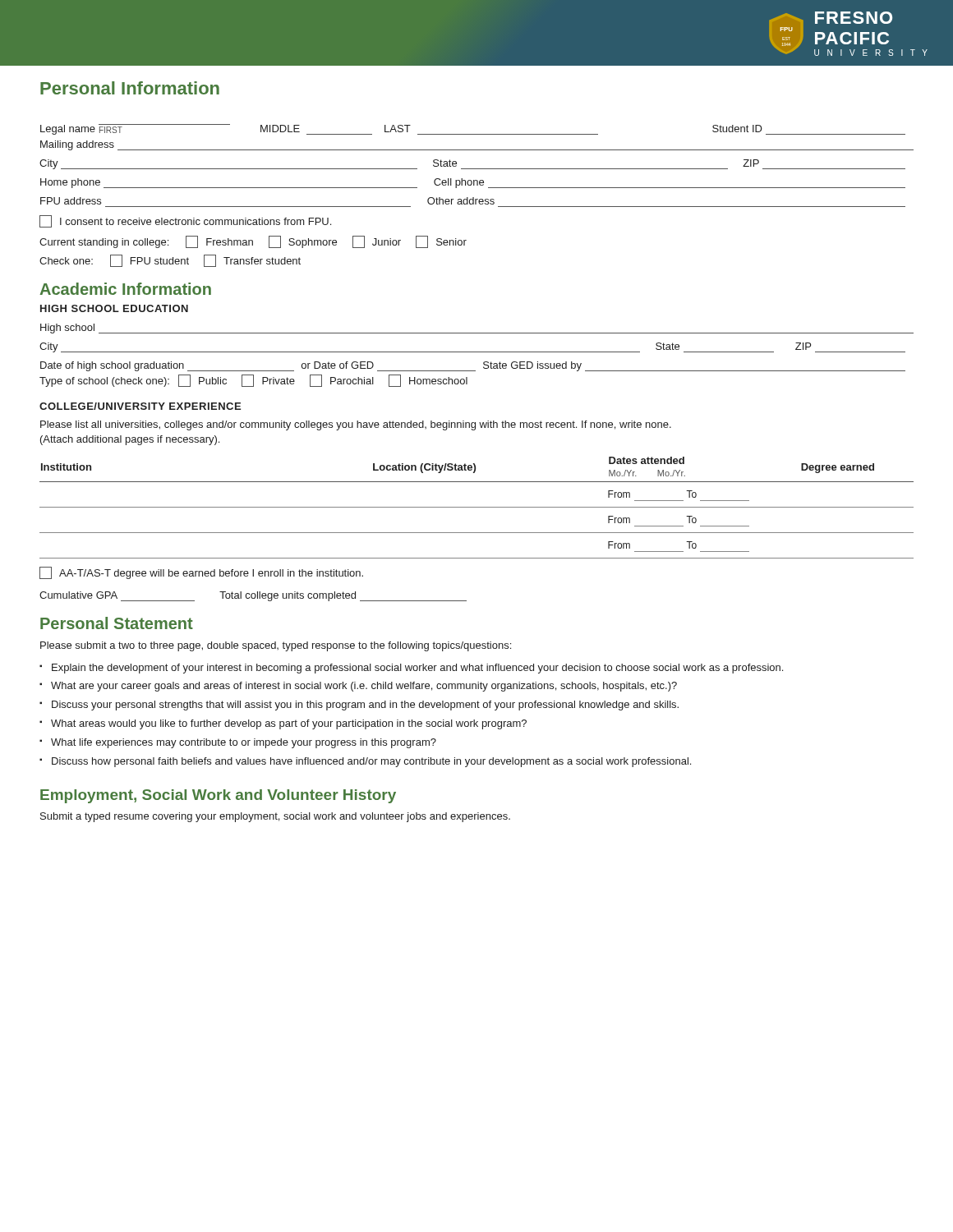Locate the list item with the text "What areas would you like to further develop"
953x1232 pixels.
click(289, 723)
